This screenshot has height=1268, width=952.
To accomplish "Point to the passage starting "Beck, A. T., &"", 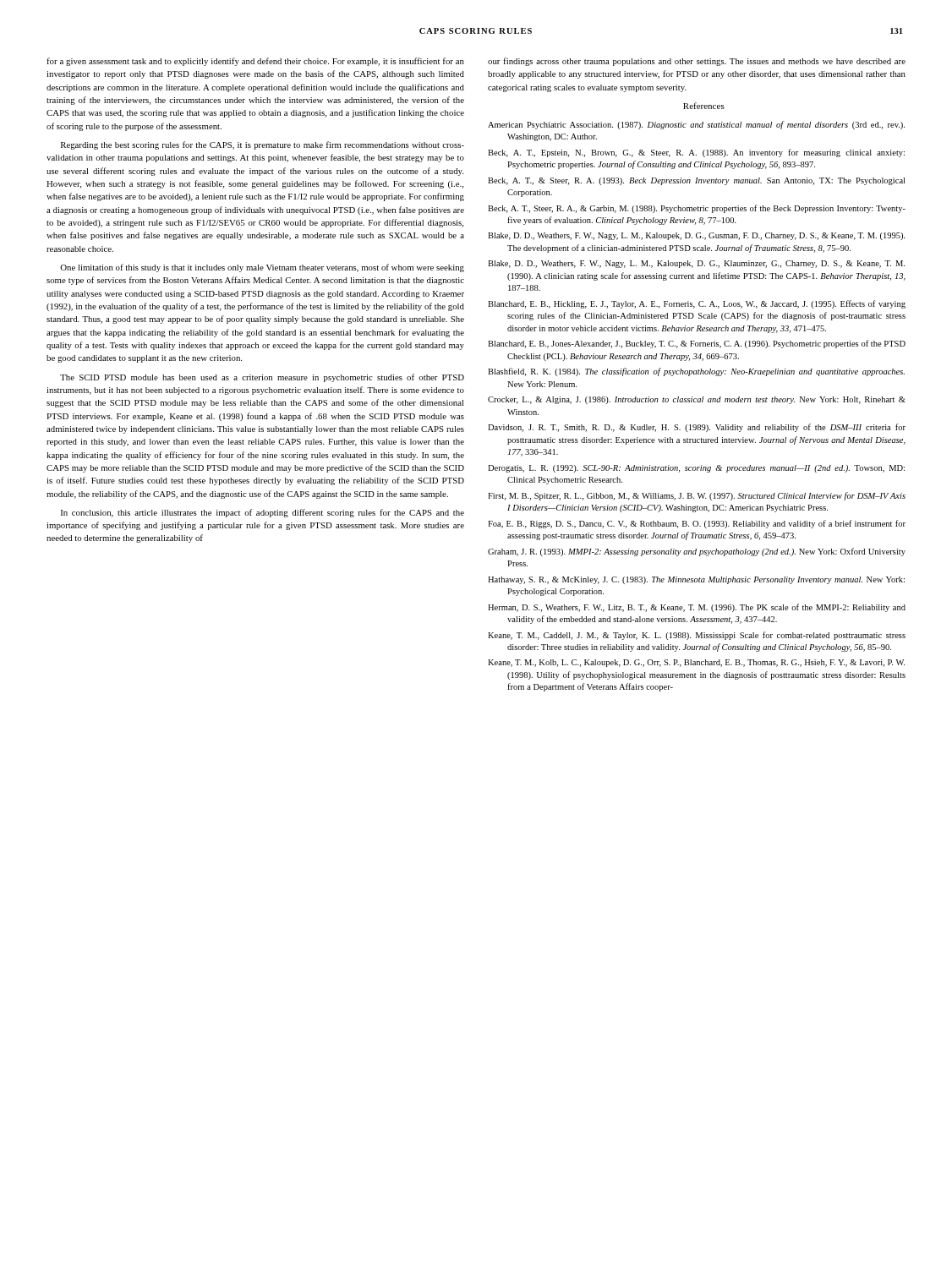I will (697, 186).
